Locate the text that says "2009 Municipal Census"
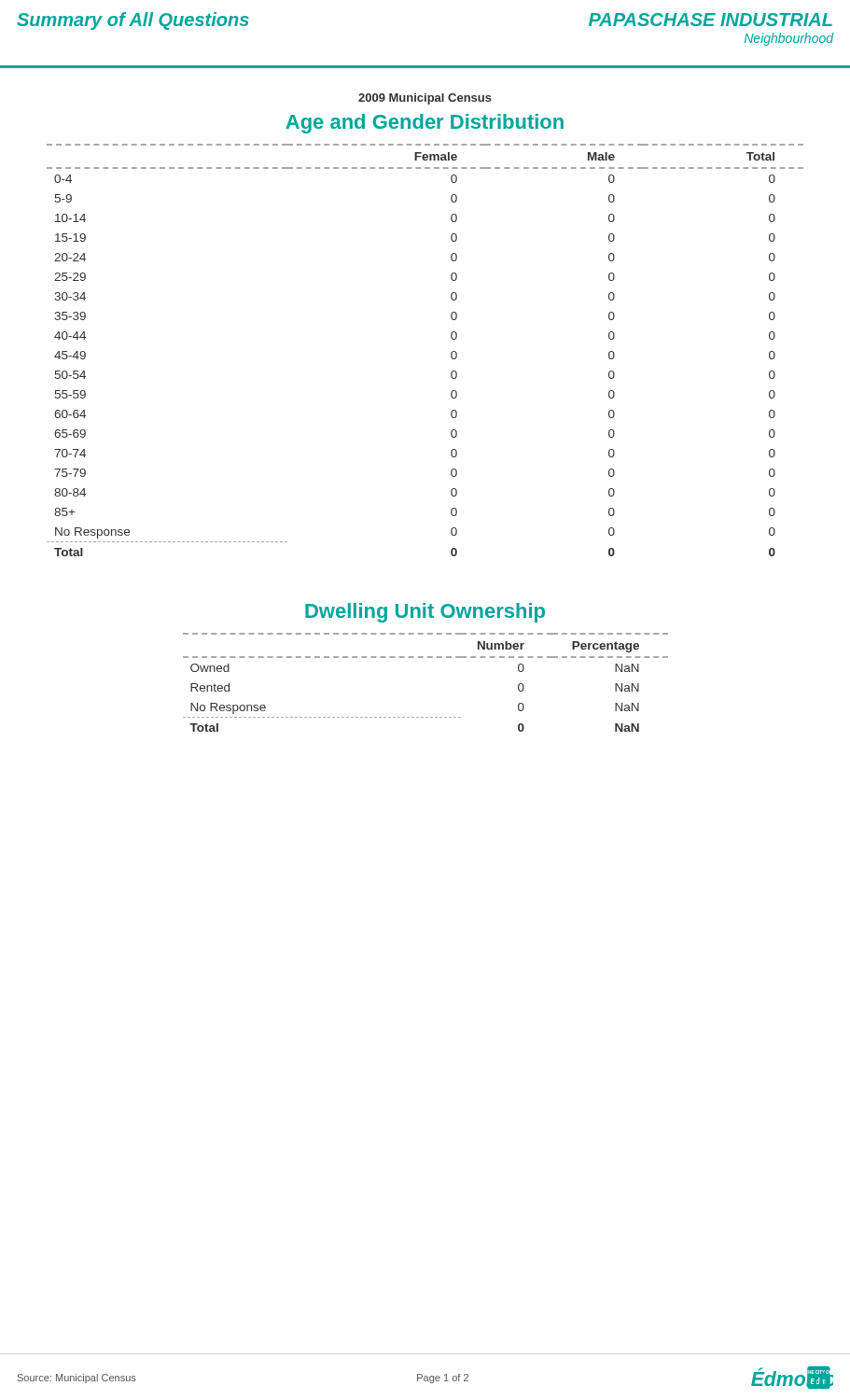The width and height of the screenshot is (850, 1400). pyautogui.click(x=425, y=98)
